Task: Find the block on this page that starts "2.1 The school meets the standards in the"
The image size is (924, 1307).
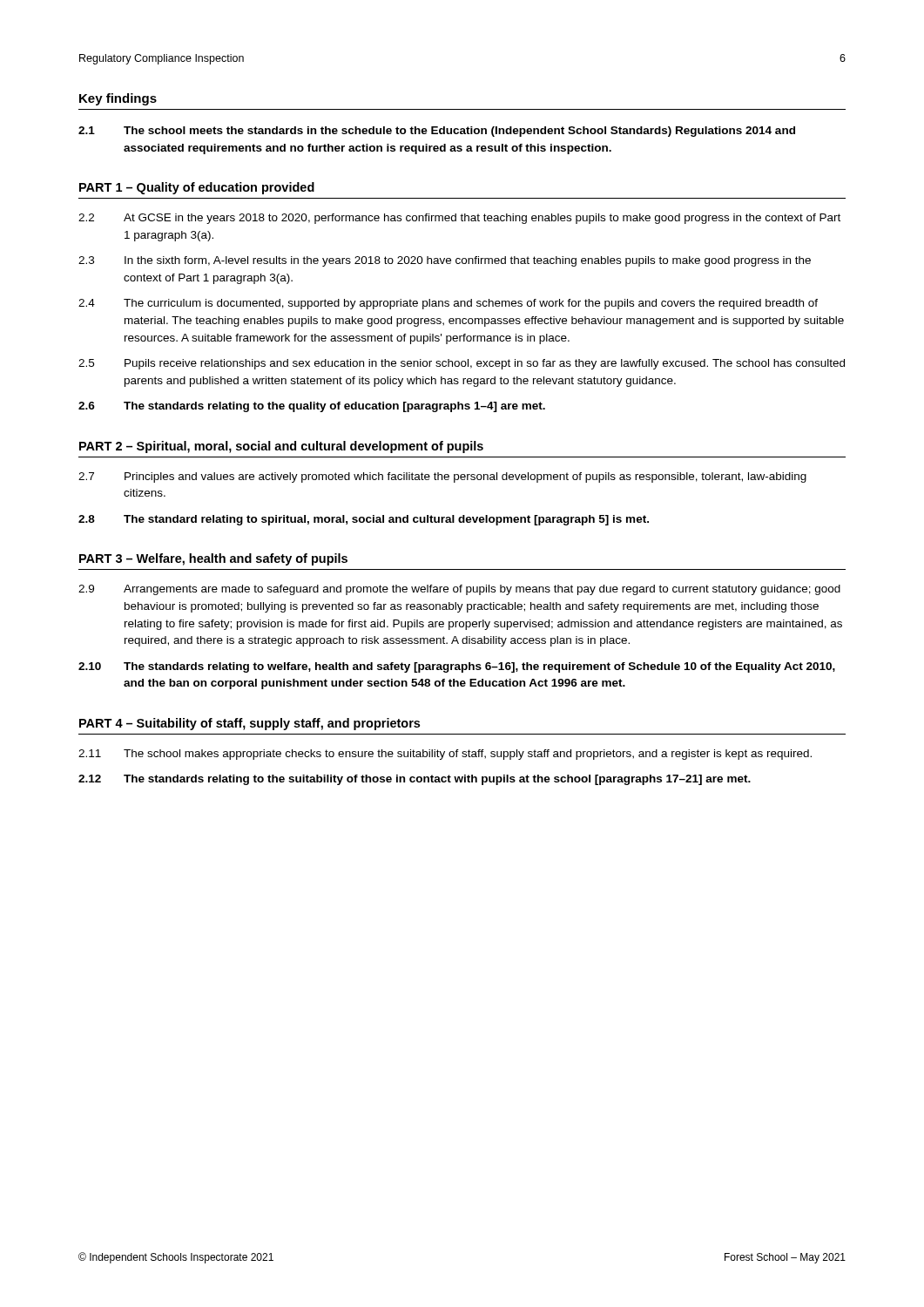Action: click(x=462, y=139)
